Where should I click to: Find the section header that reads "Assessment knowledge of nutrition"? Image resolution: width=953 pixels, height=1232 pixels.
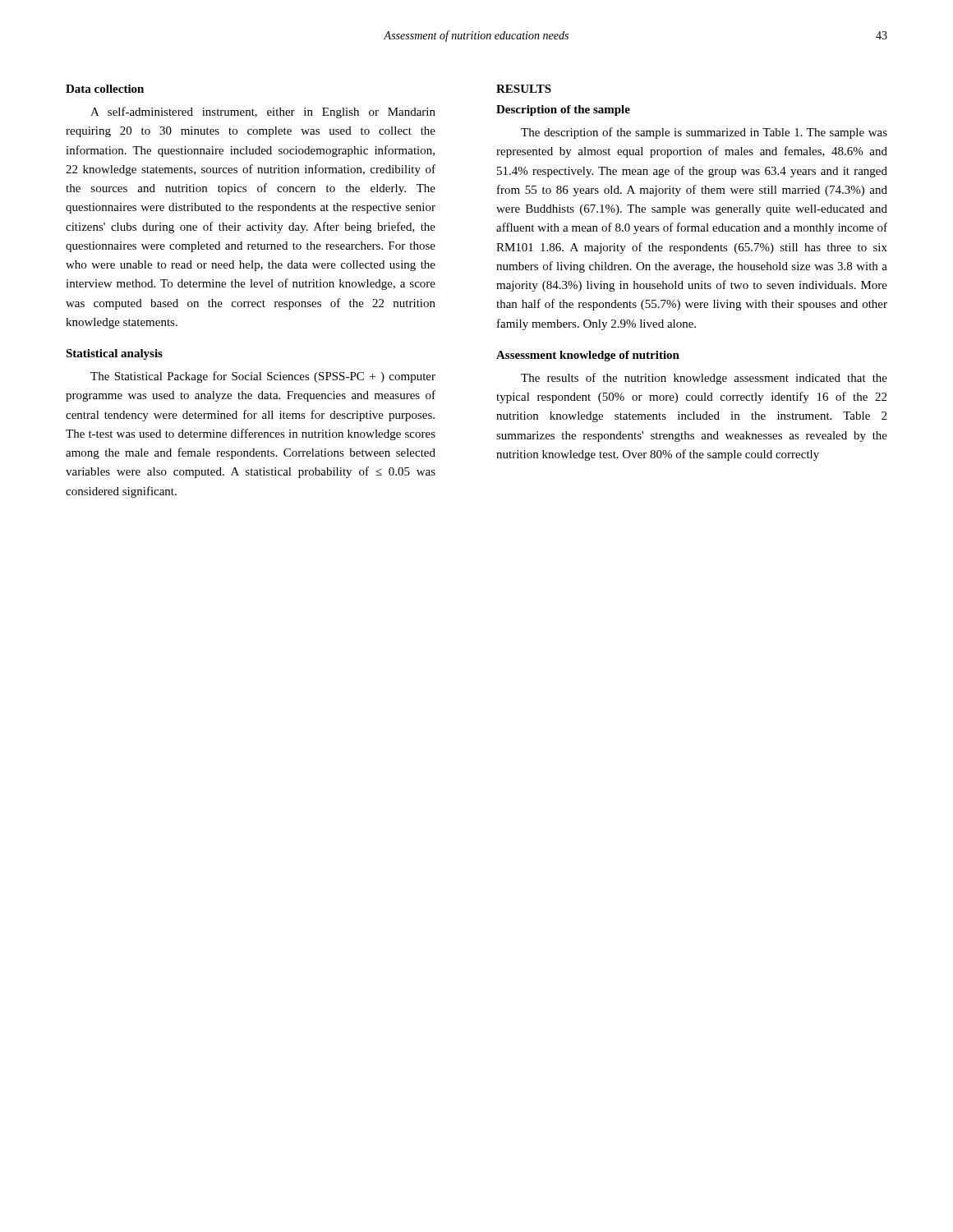[588, 355]
